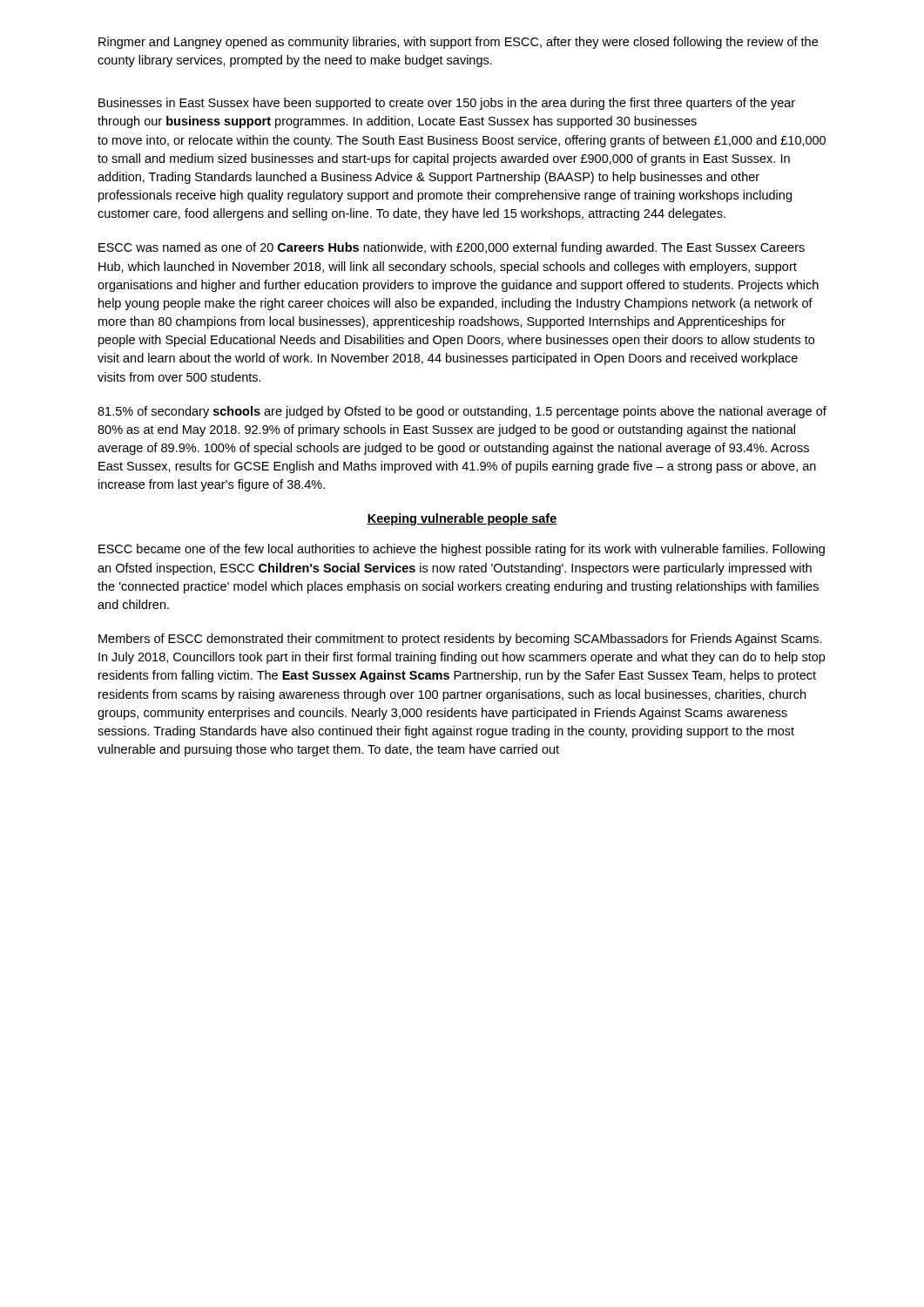Viewport: 924px width, 1307px height.
Task: Find the text starting "Businesses in East Sussex have"
Action: click(x=462, y=158)
